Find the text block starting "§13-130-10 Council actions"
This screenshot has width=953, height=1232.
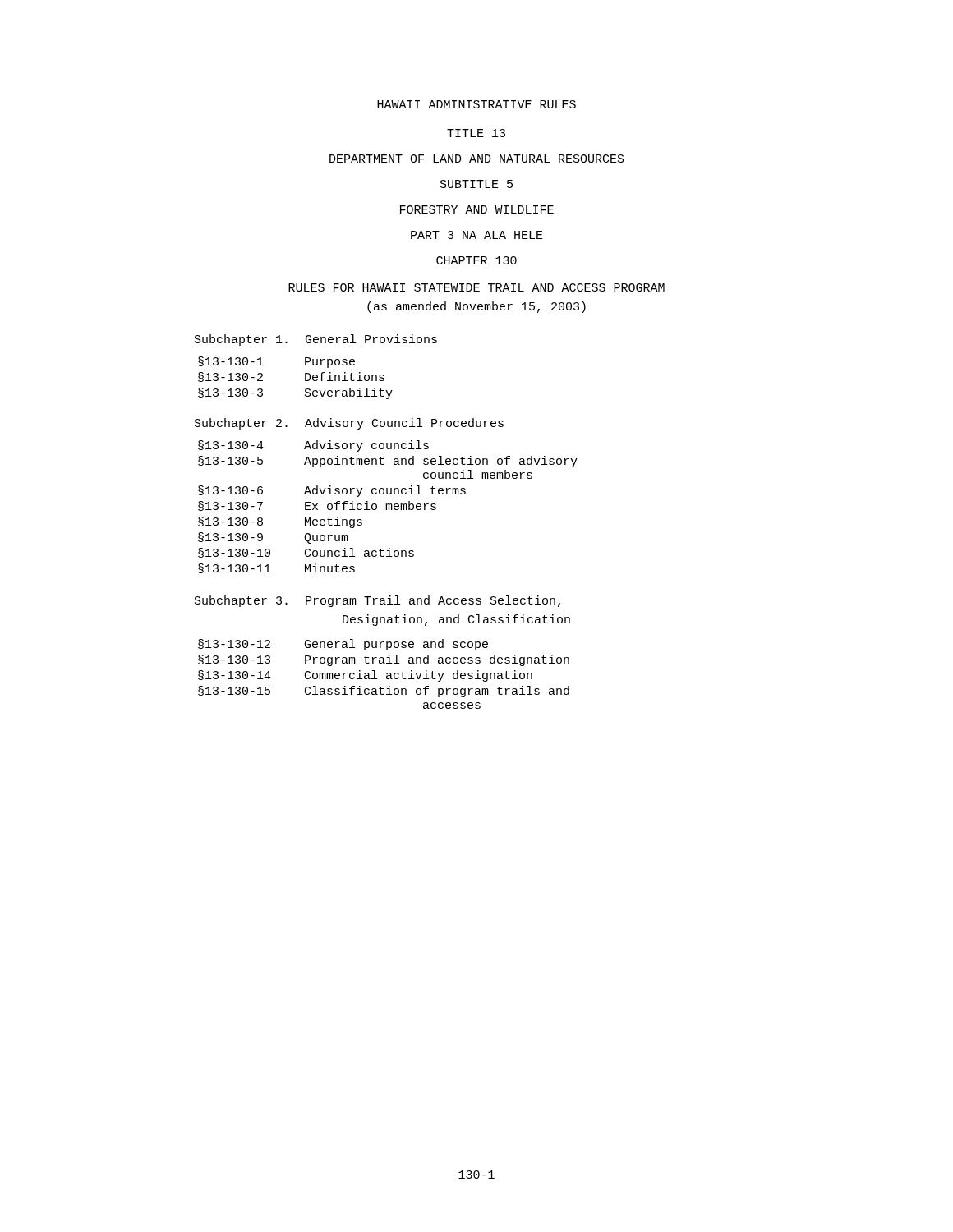pyautogui.click(x=306, y=553)
